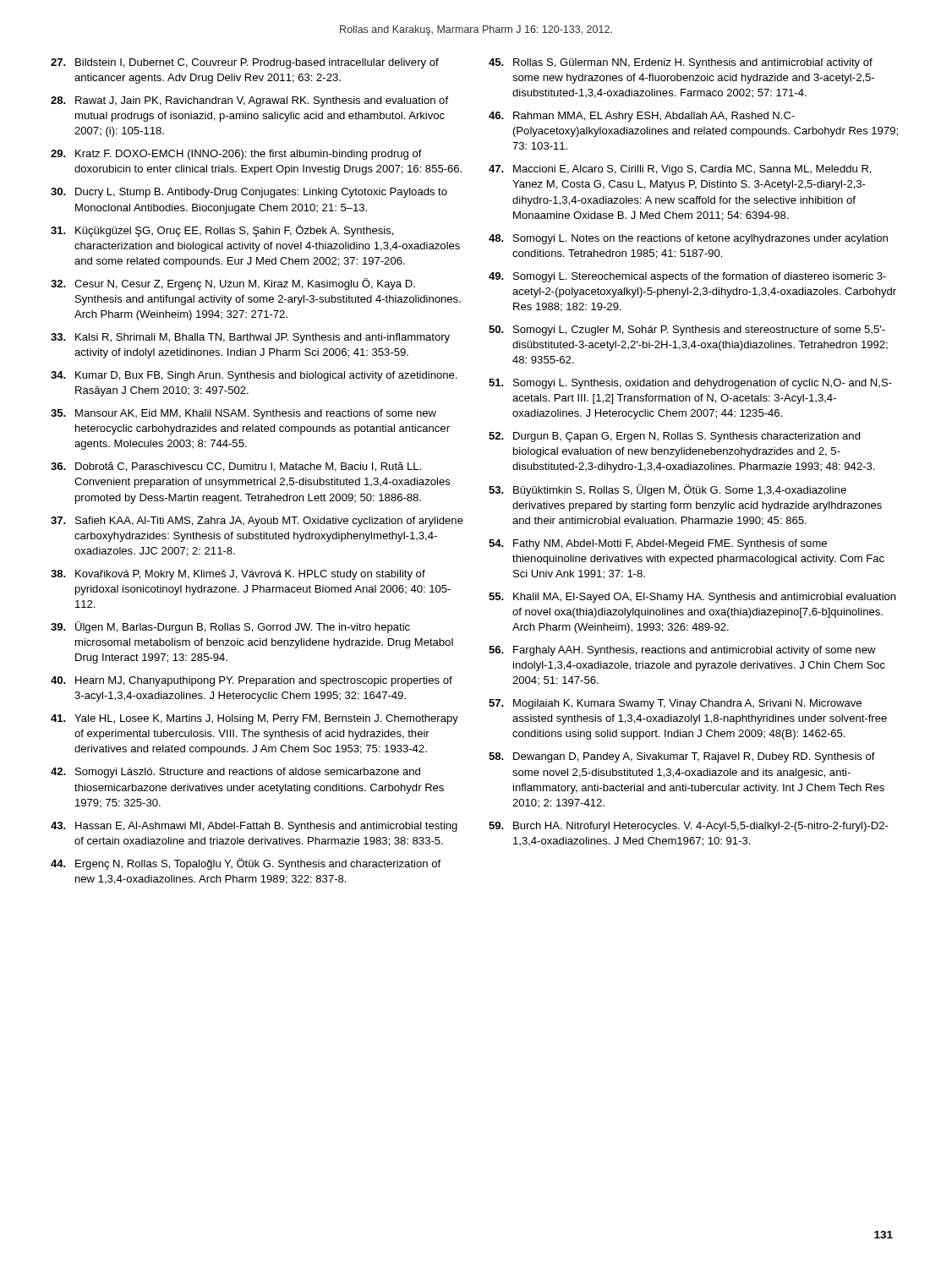This screenshot has height=1268, width=952.
Task: Point to the block beginning "27. Bildstein I,"
Action: pos(257,70)
